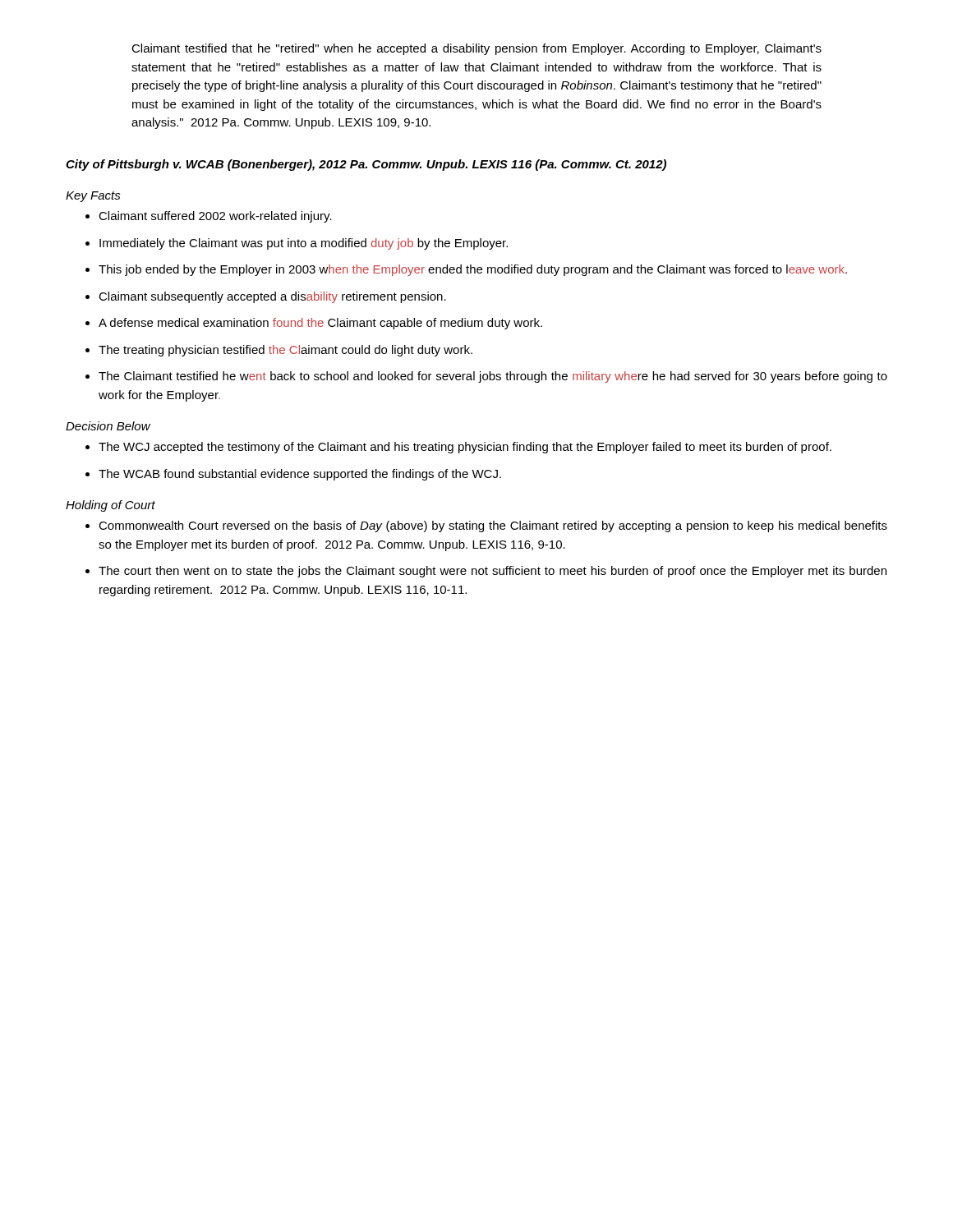
Task: Find the list item that reads "Commonwealth Court reversed on the basis of"
Action: point(493,535)
